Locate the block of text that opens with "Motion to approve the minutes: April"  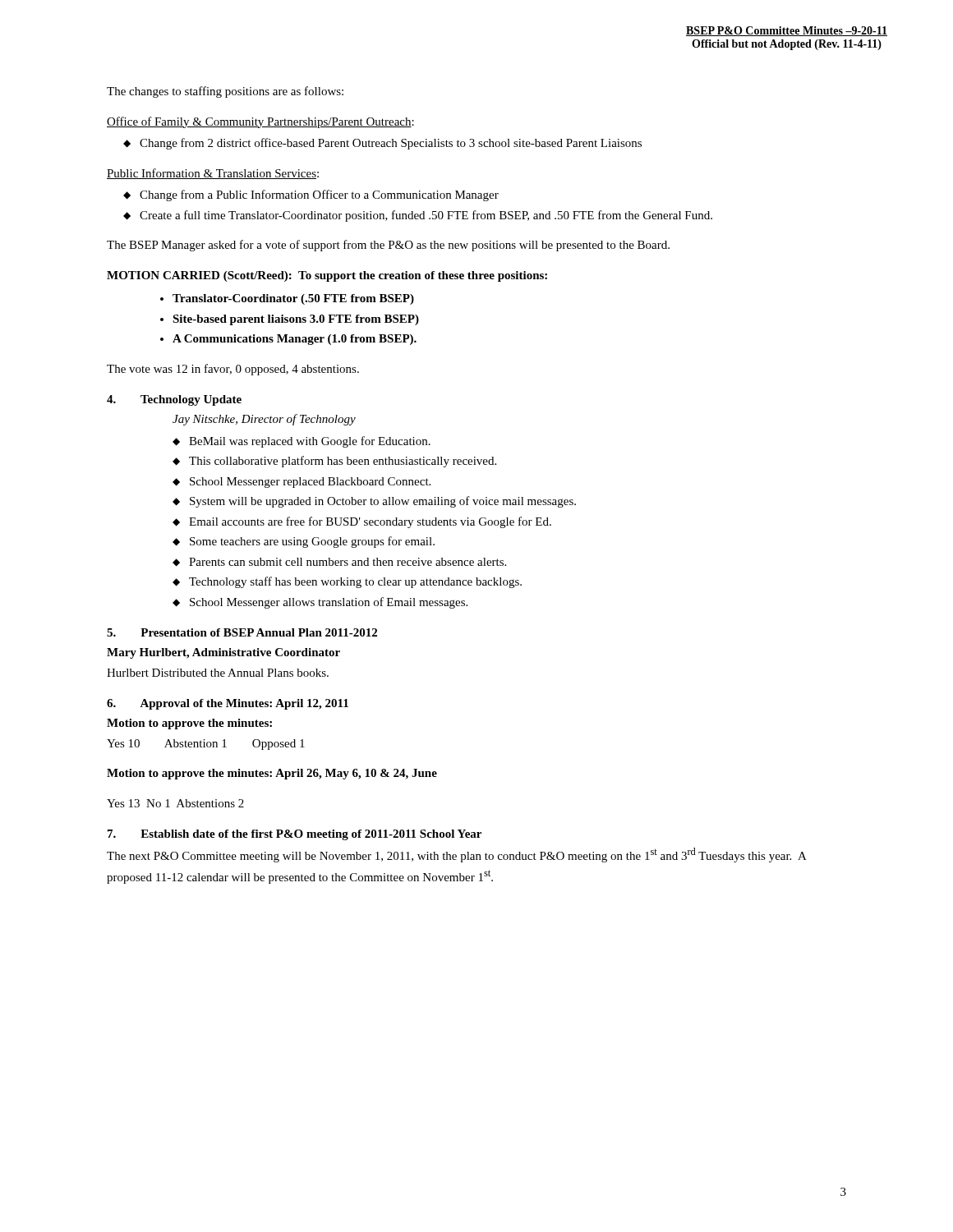[272, 773]
